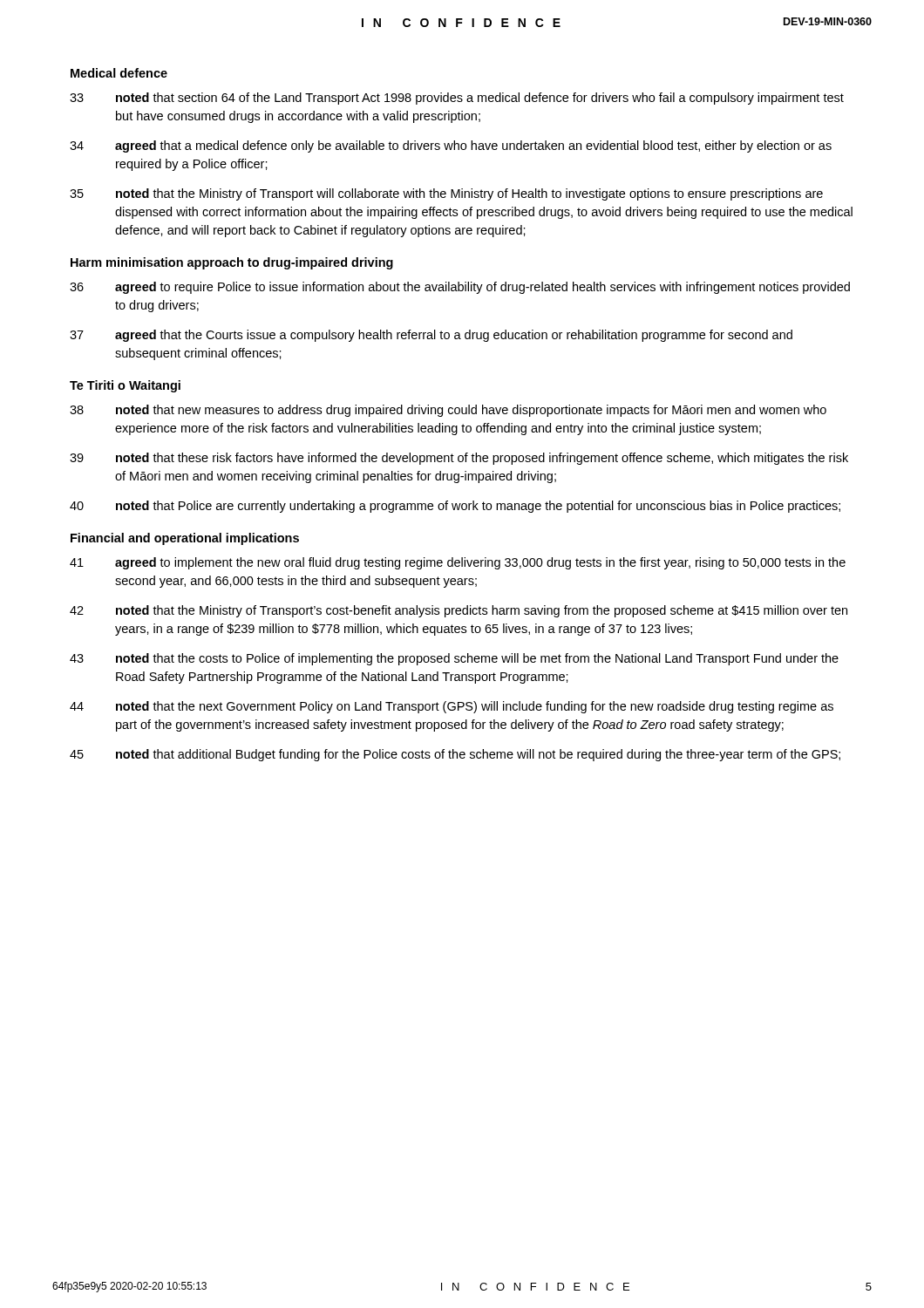The width and height of the screenshot is (924, 1308).
Task: Point to "Financial and operational implications"
Action: (x=185, y=538)
